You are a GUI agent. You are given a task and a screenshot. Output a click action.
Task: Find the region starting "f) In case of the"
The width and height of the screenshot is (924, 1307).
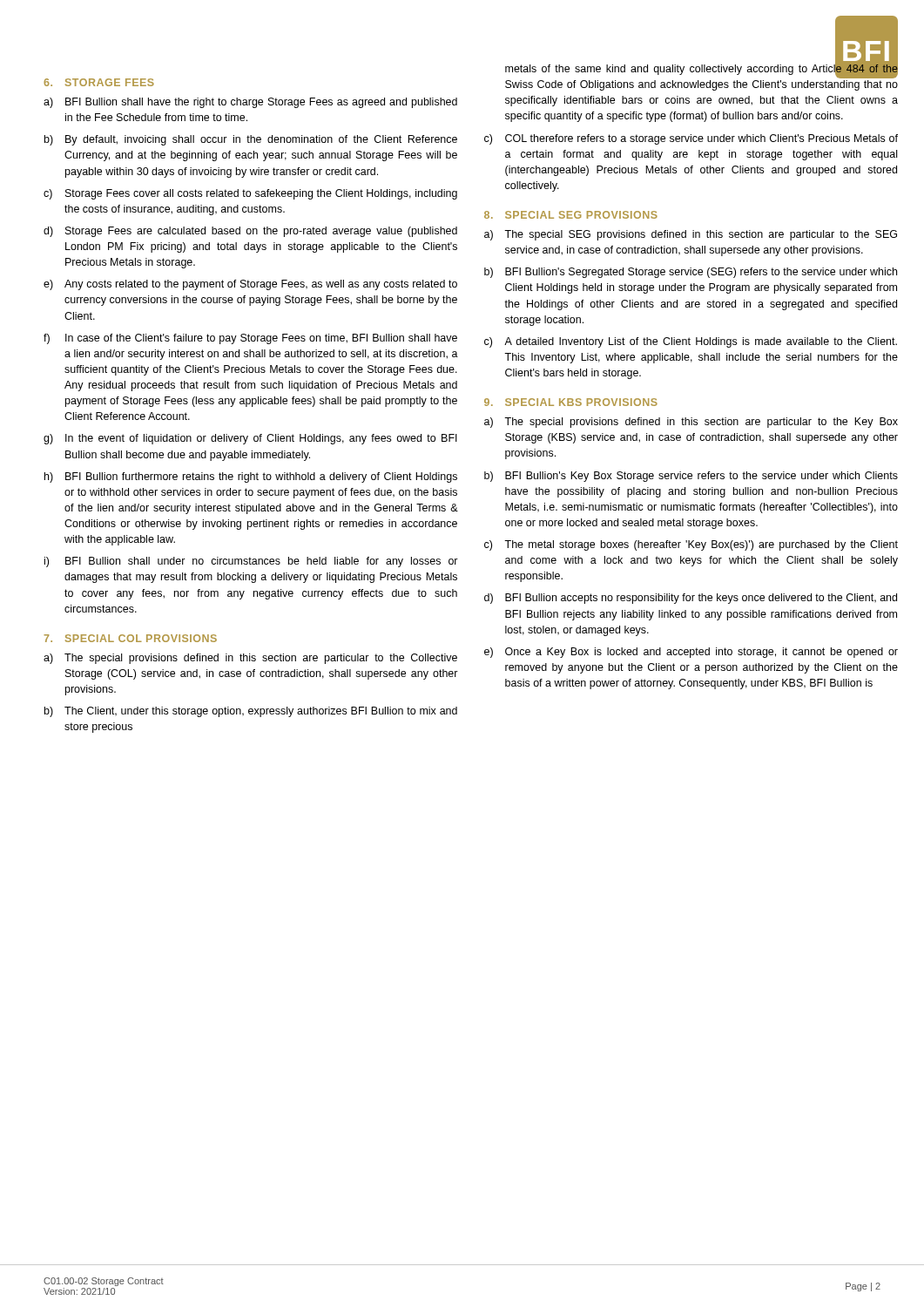(251, 377)
